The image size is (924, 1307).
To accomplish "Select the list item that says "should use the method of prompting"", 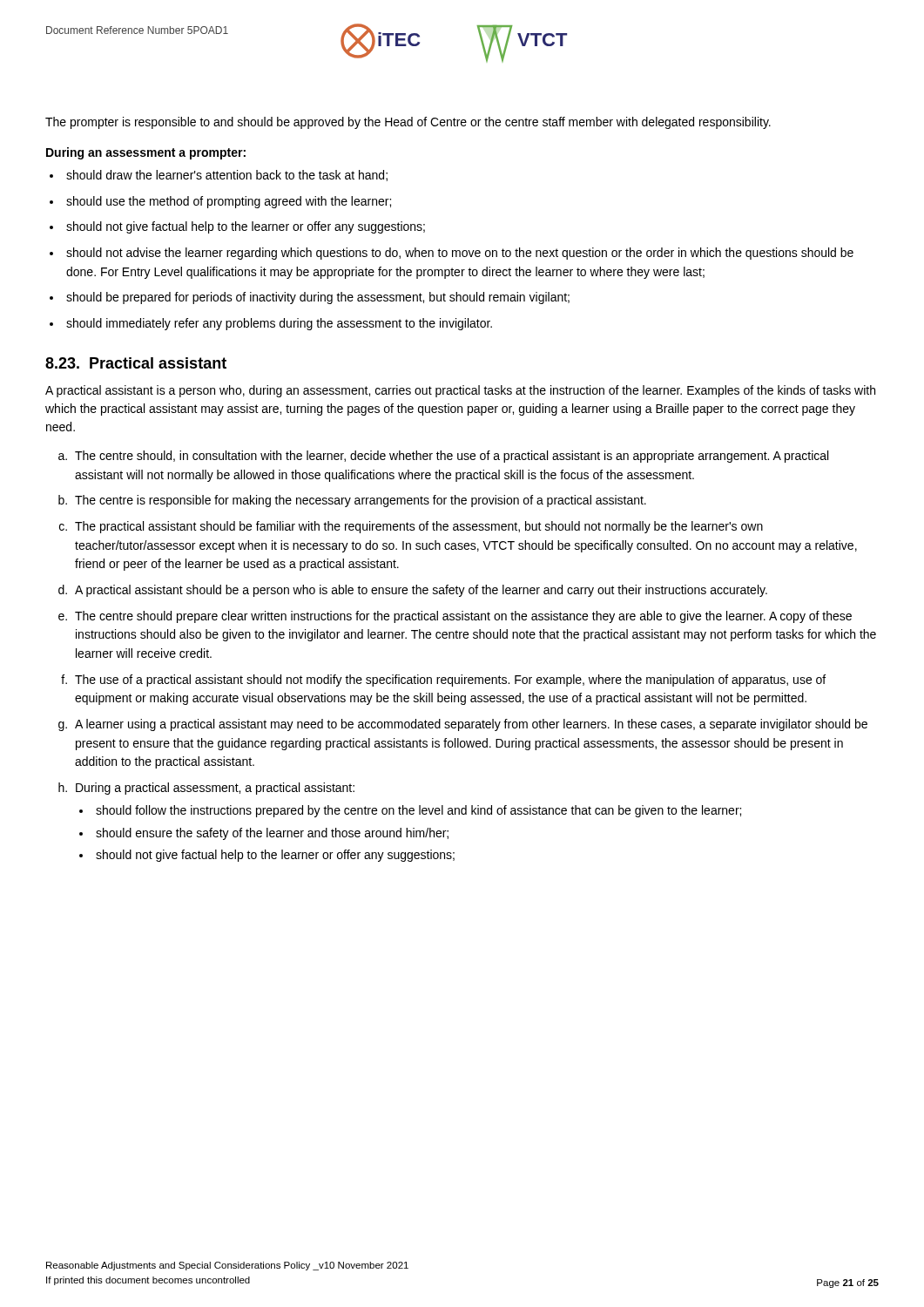I will [229, 201].
